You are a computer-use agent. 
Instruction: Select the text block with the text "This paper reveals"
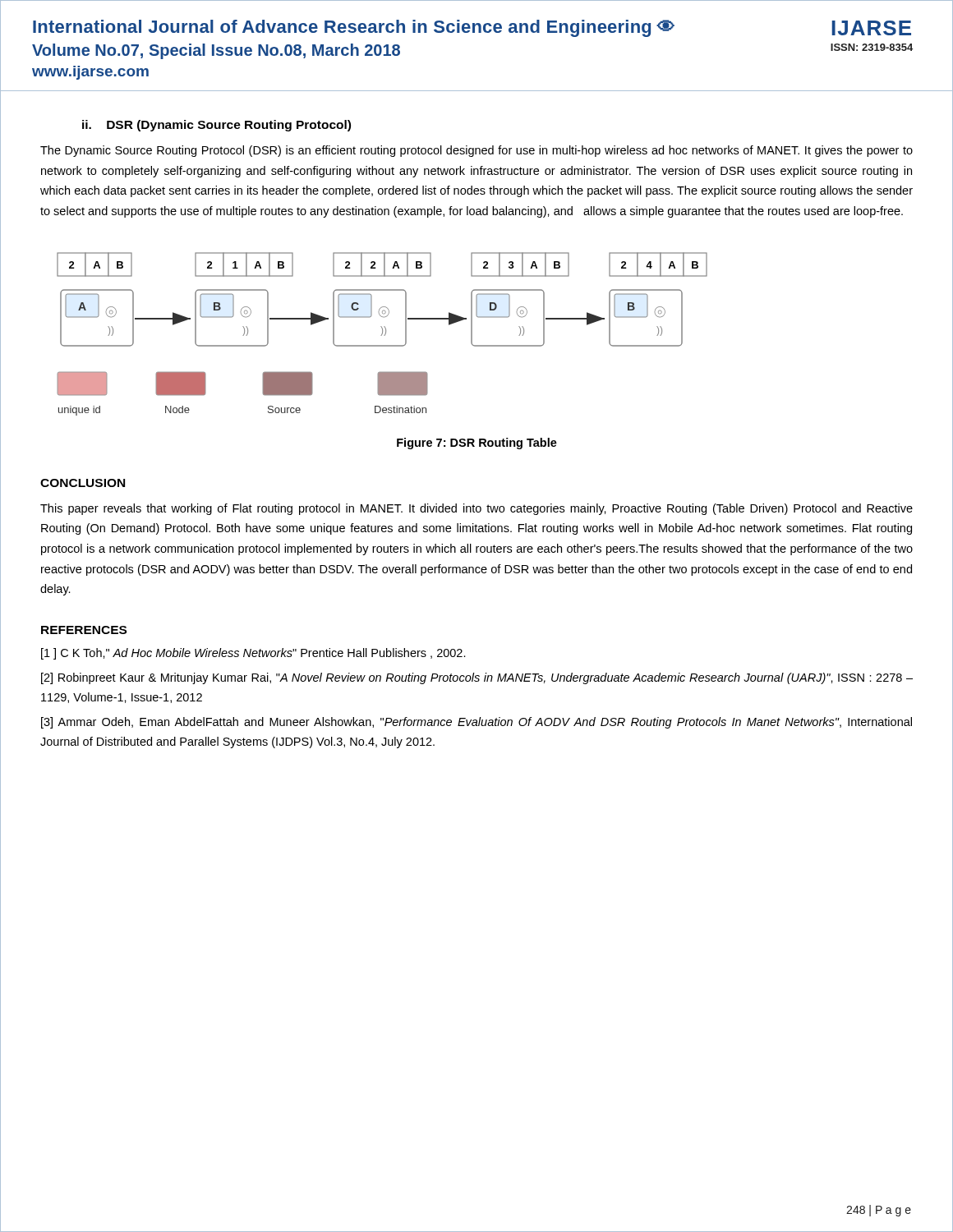click(476, 549)
